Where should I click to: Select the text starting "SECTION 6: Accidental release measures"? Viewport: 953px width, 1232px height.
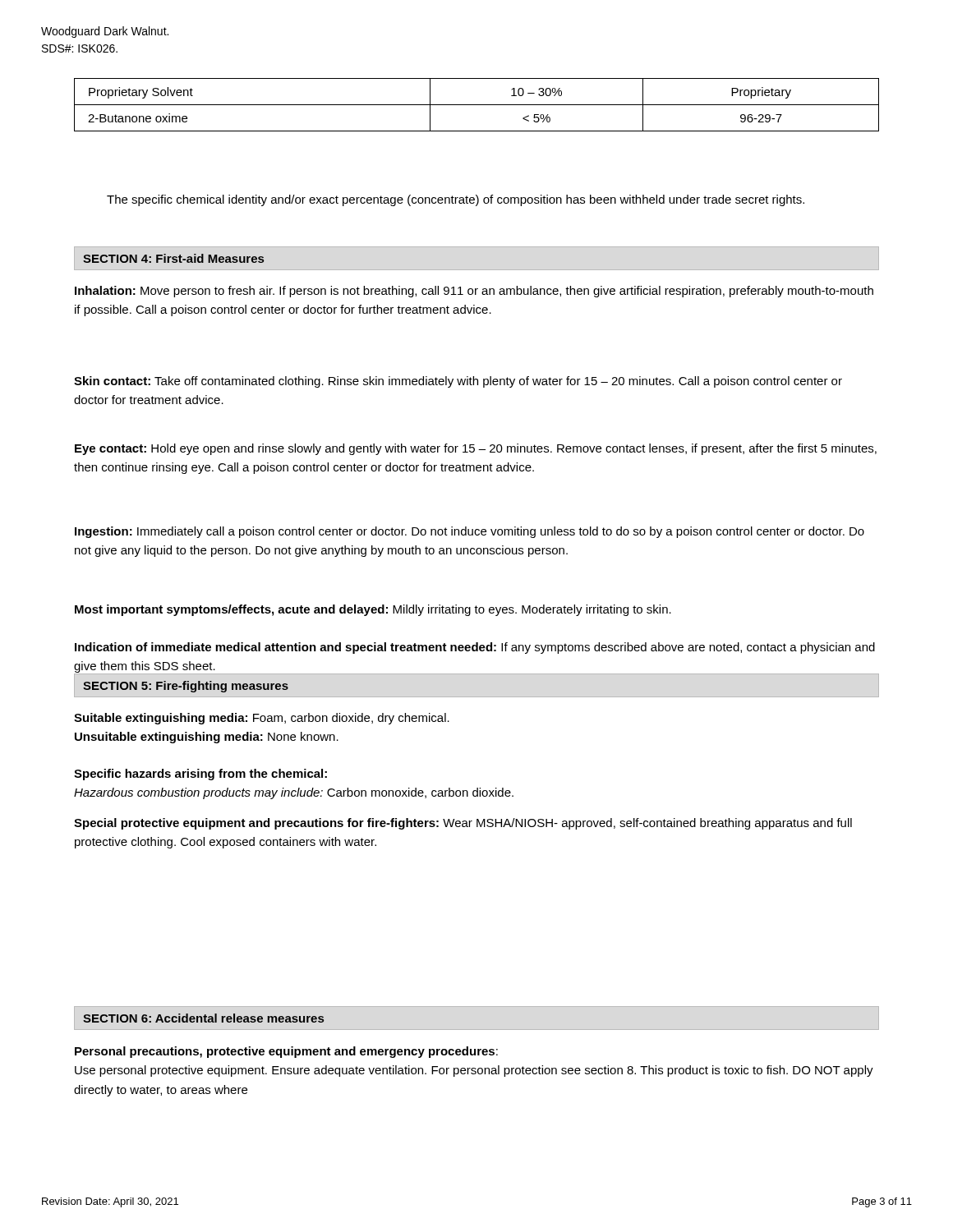click(204, 1018)
